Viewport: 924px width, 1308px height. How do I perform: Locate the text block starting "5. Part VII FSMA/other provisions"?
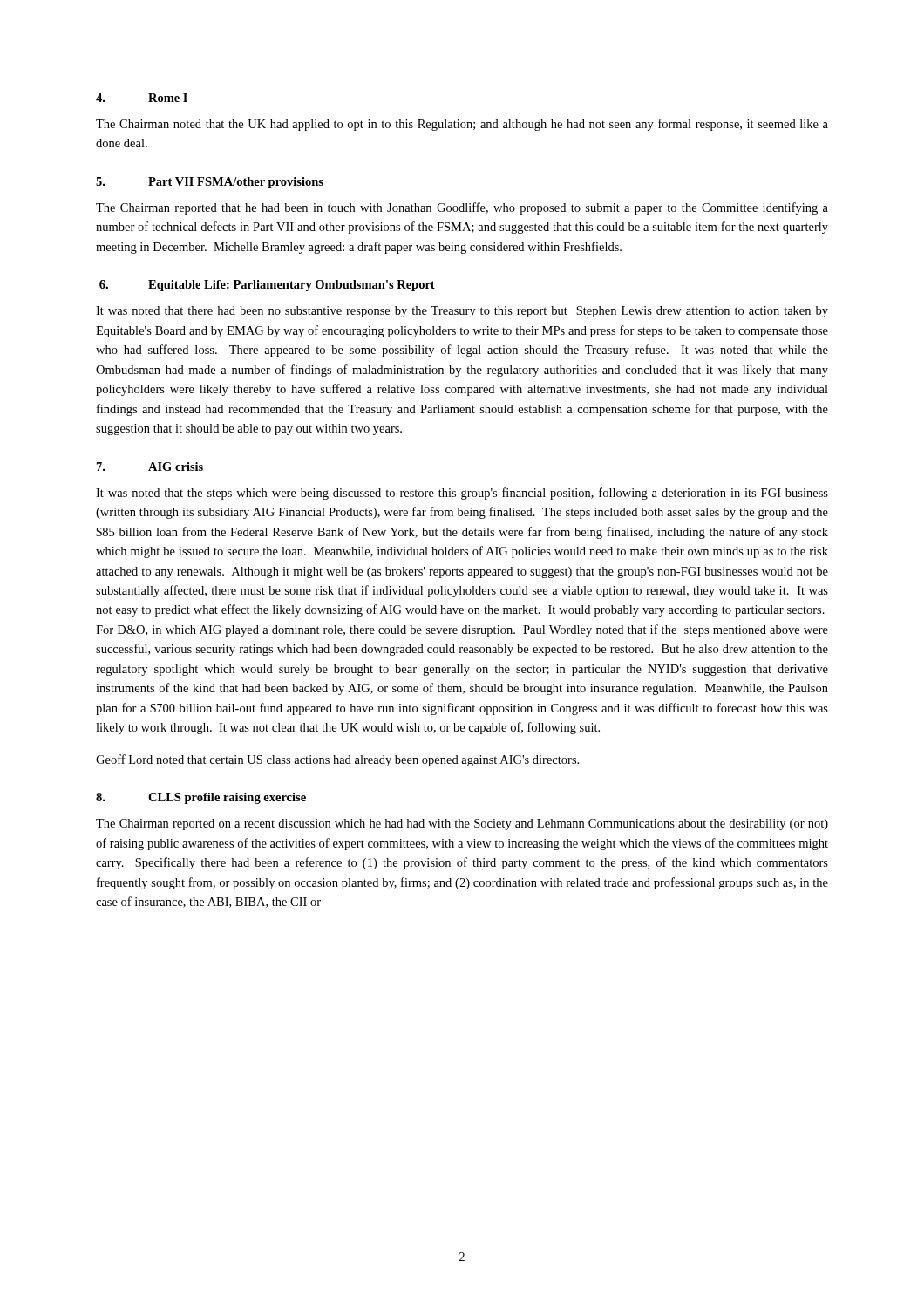pyautogui.click(x=210, y=182)
